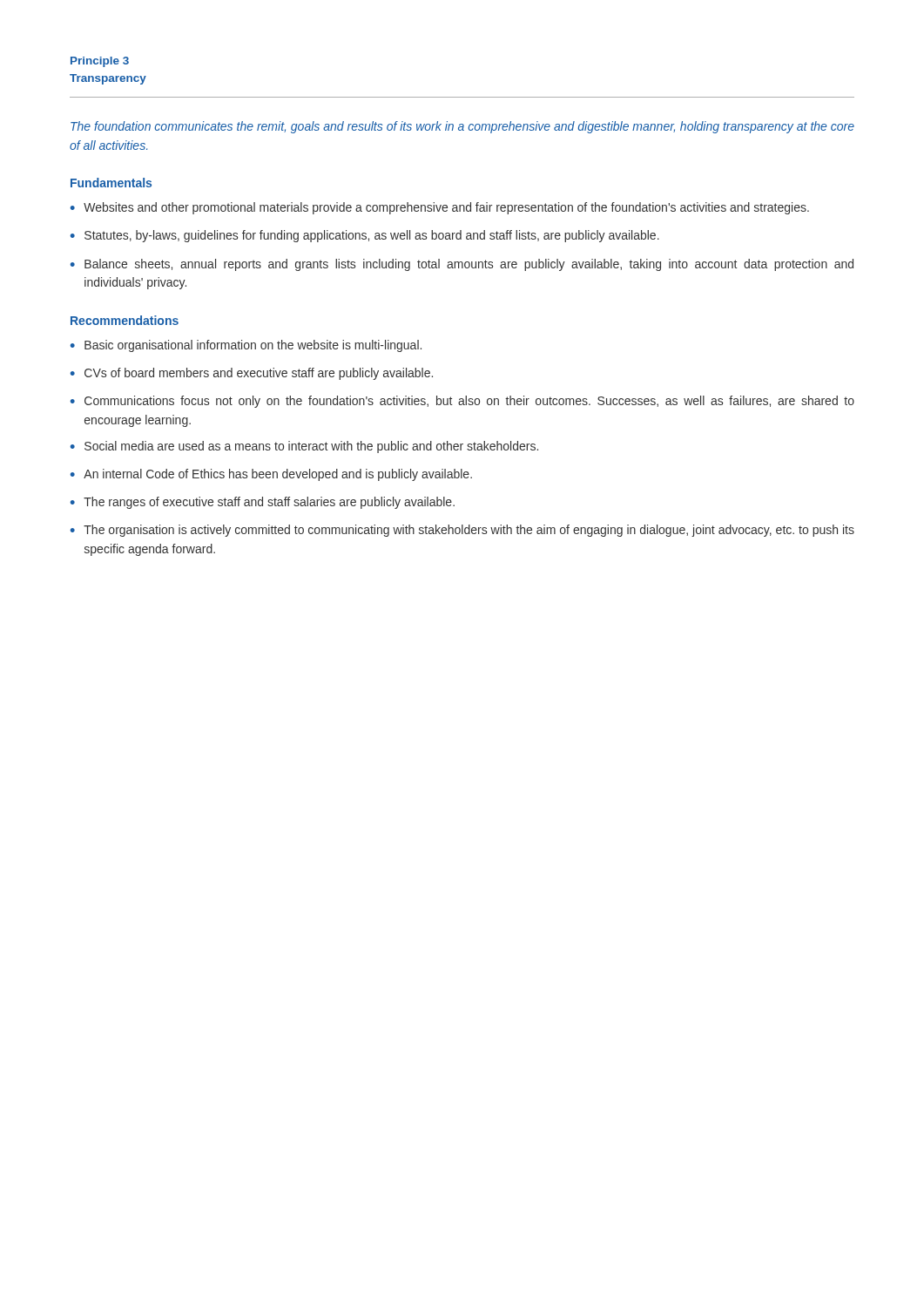The width and height of the screenshot is (924, 1307).
Task: Find "Principle 3 Transparency" on this page
Action: (100, 62)
